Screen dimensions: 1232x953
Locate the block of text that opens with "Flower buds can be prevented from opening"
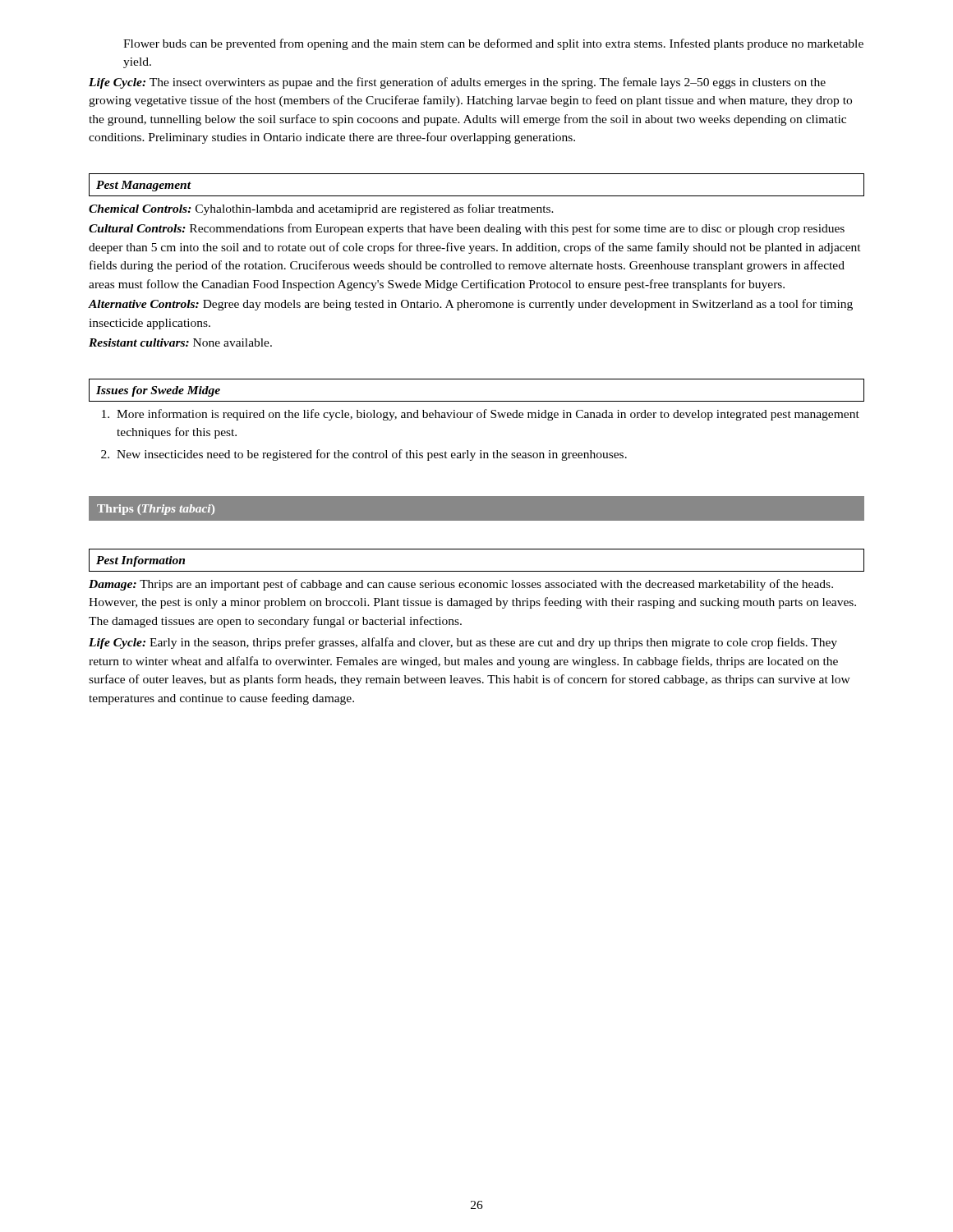click(x=493, y=52)
